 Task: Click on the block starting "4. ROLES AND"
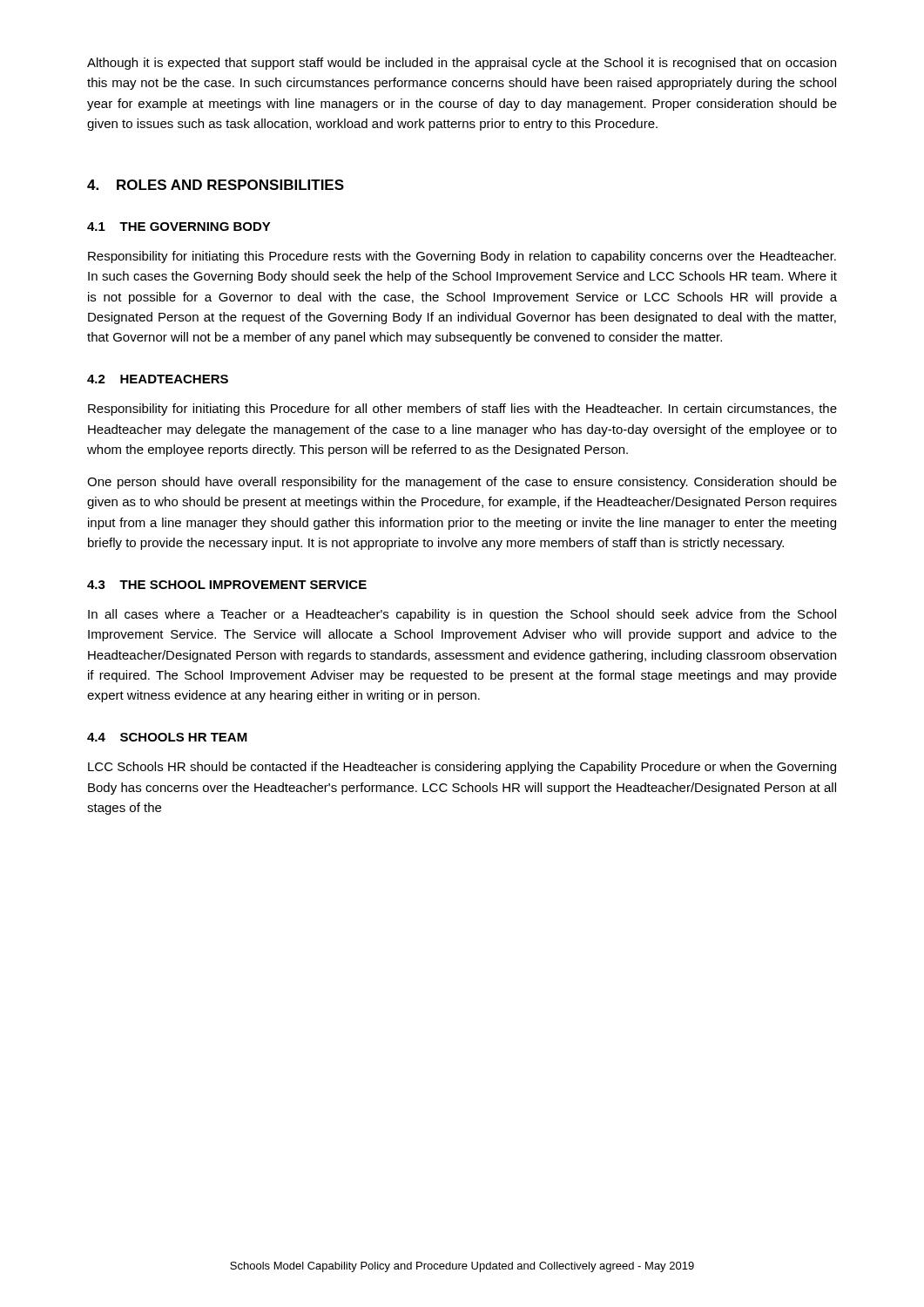tap(216, 185)
